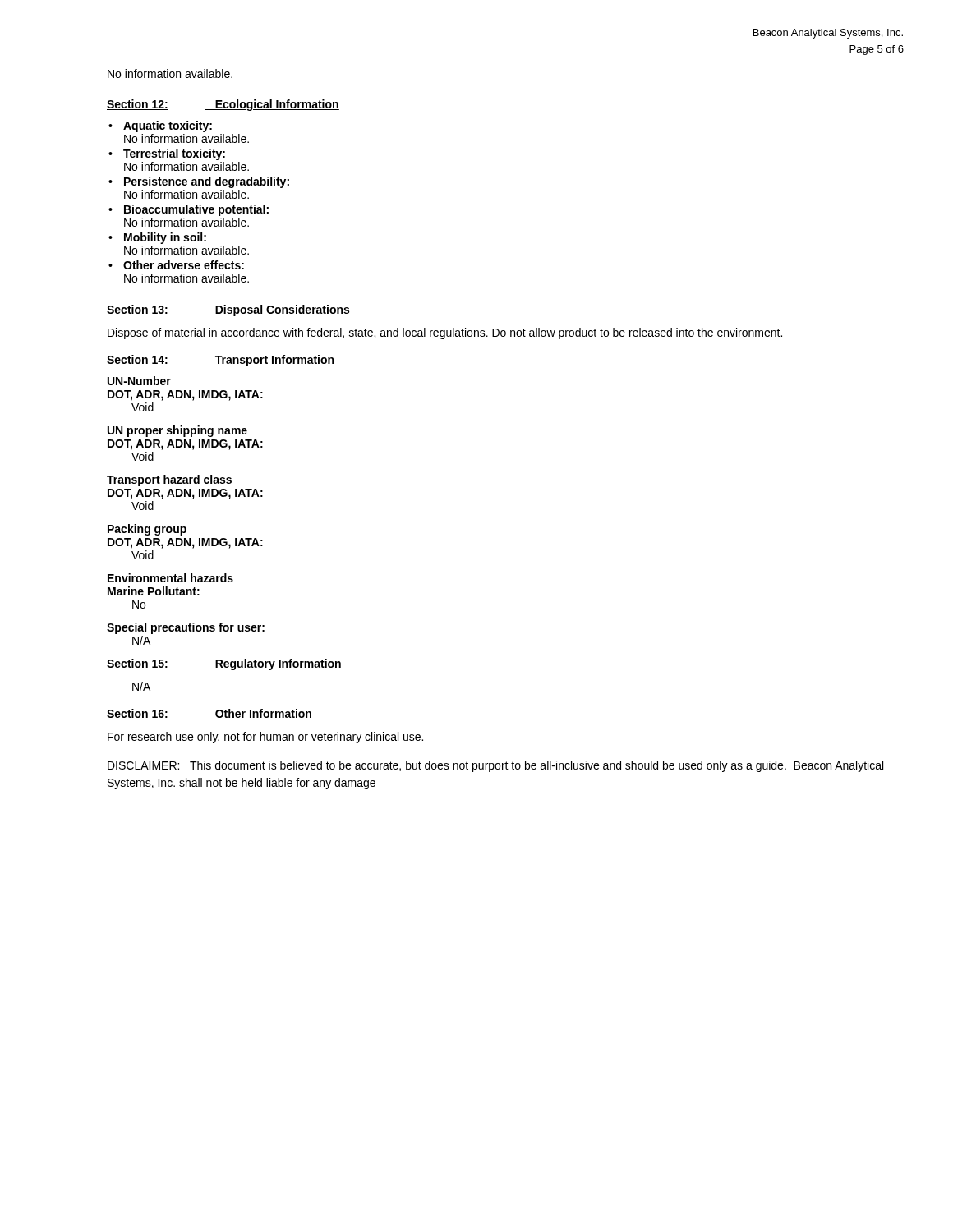The image size is (953, 1232).
Task: Click on the block starting "Section 16: Other Information"
Action: (x=209, y=714)
